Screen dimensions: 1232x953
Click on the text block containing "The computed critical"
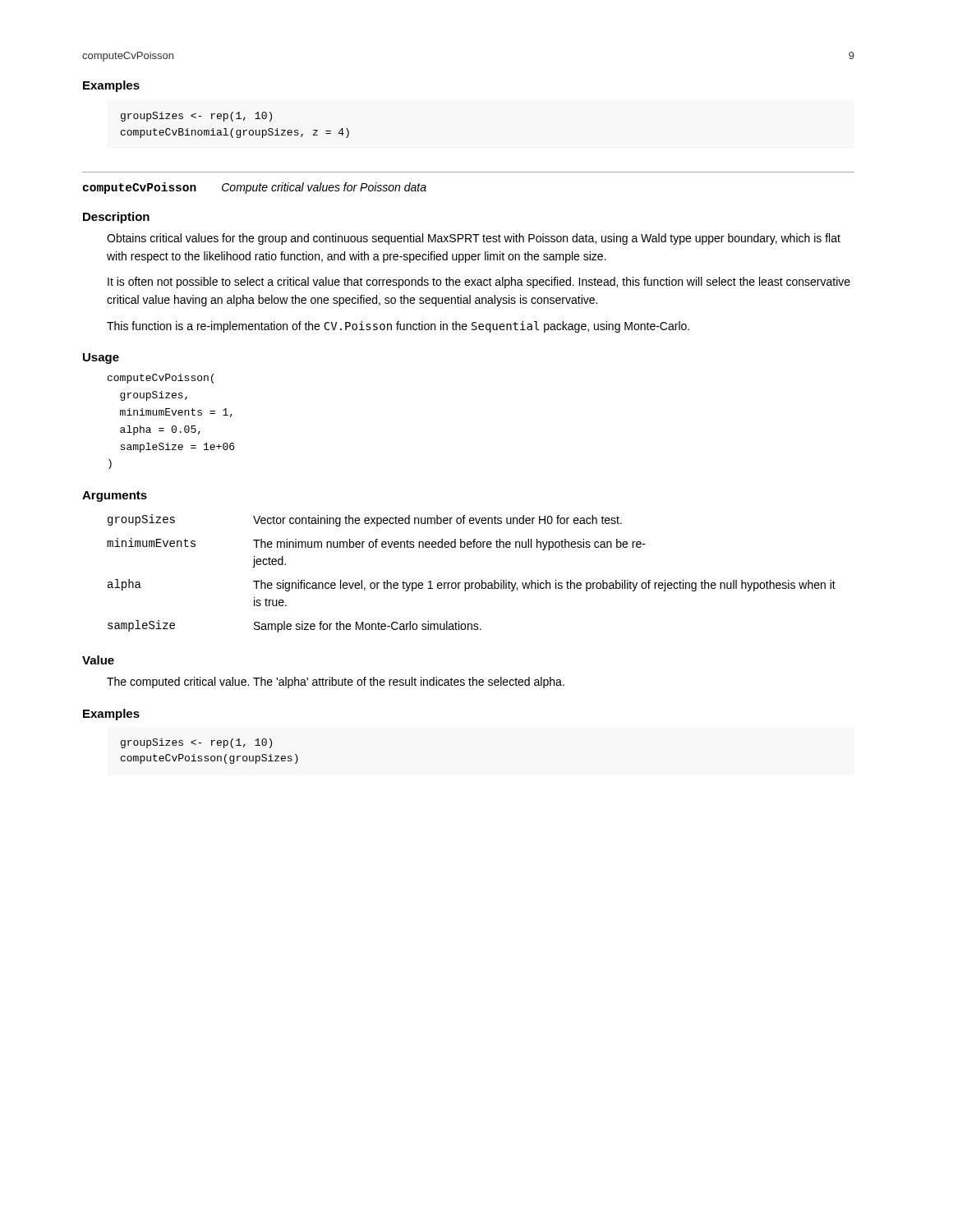pos(481,683)
